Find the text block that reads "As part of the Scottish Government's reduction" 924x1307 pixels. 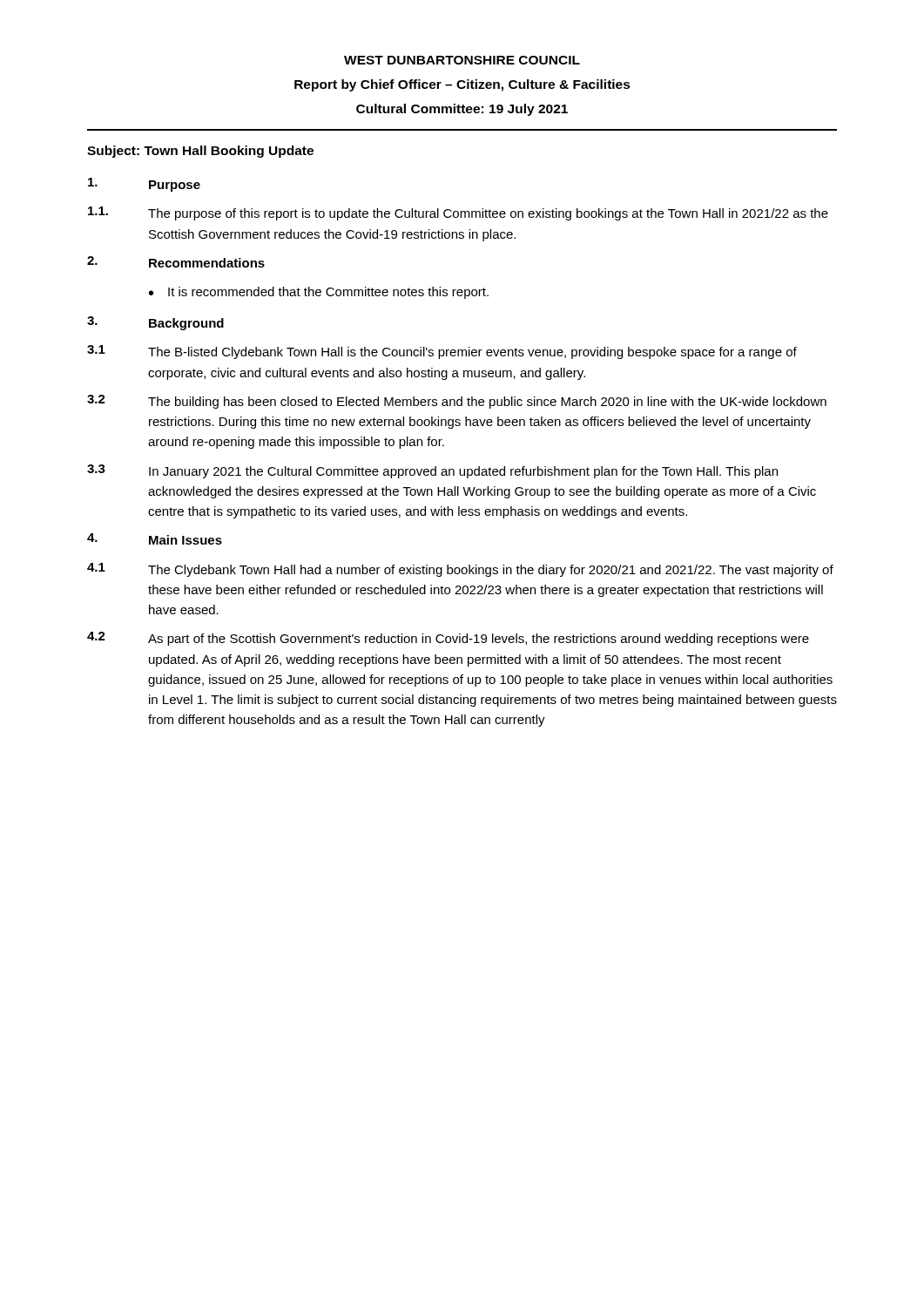492,679
